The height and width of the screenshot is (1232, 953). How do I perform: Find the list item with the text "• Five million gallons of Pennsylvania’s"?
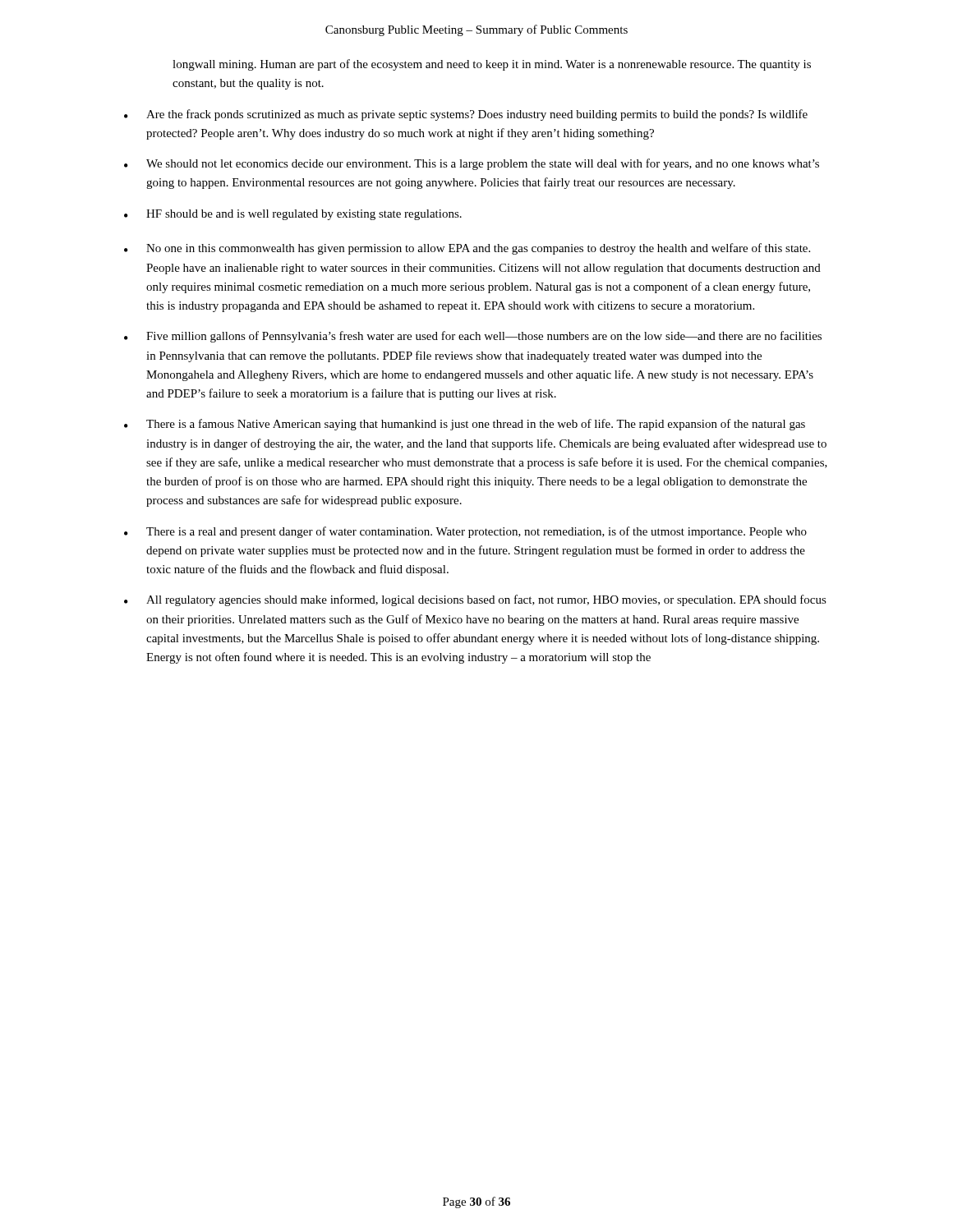pos(476,365)
